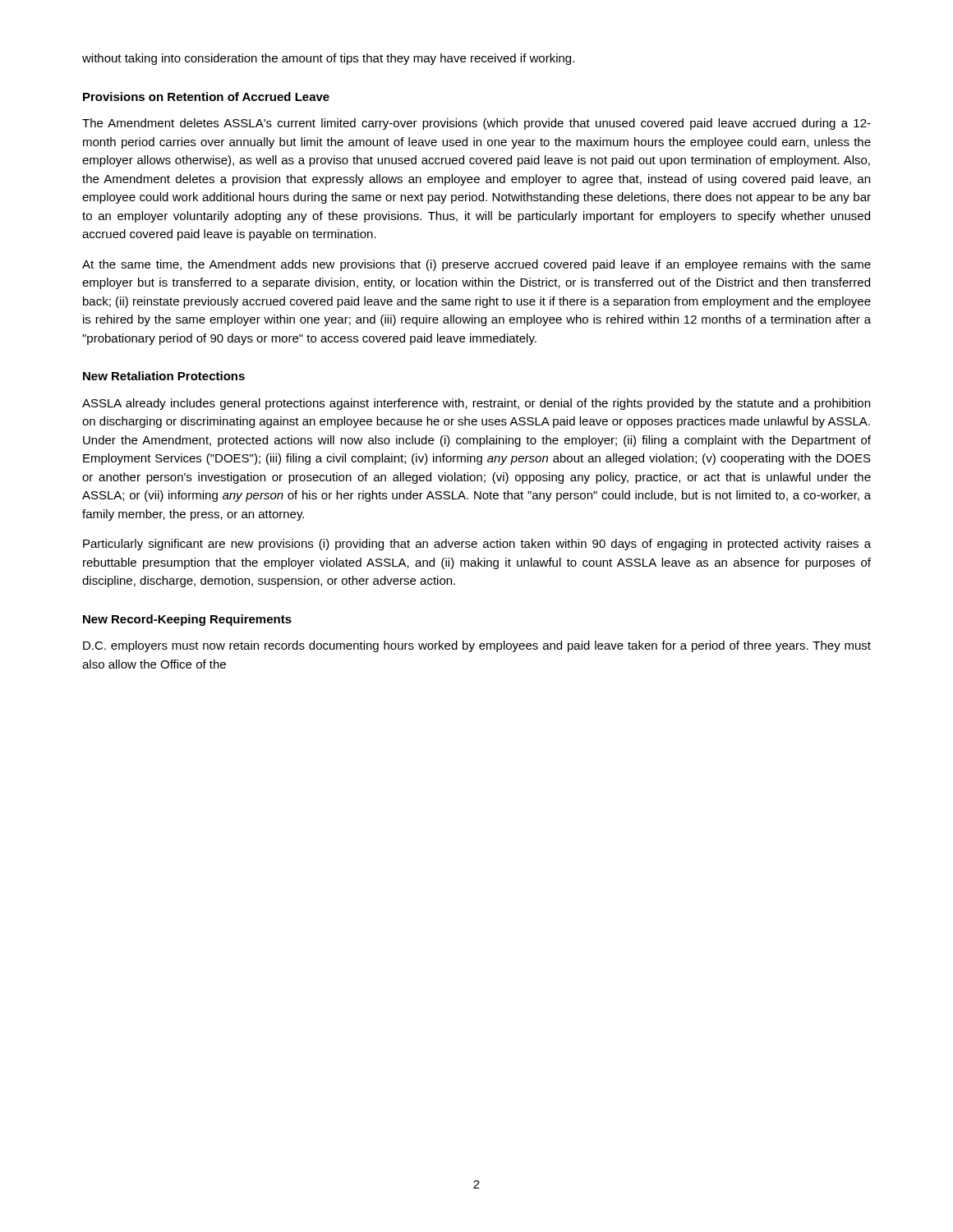Point to the block beginning "Particularly significant are new provisions (i)"

click(x=476, y=562)
